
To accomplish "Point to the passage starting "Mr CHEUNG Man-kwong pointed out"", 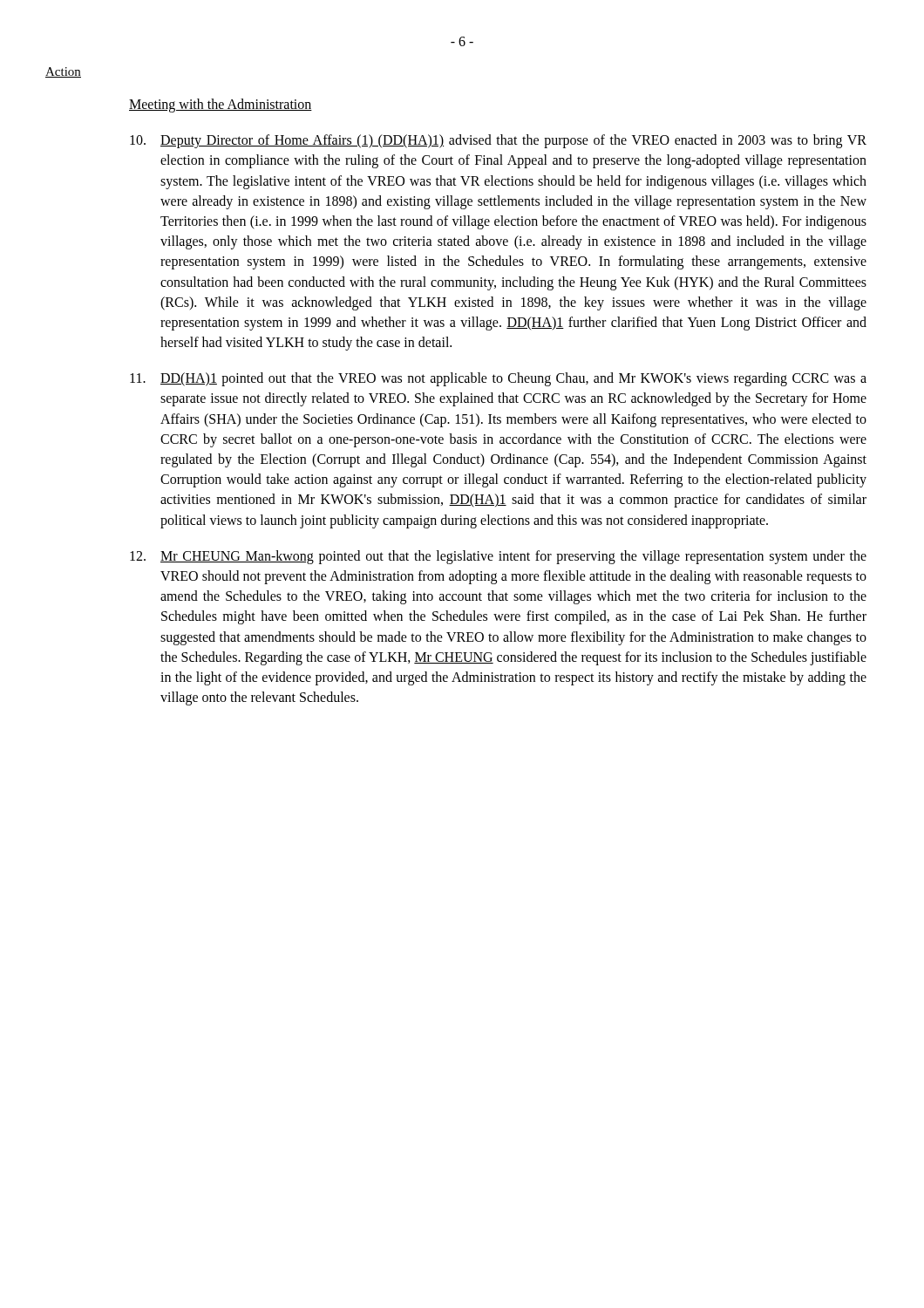I will coord(498,627).
